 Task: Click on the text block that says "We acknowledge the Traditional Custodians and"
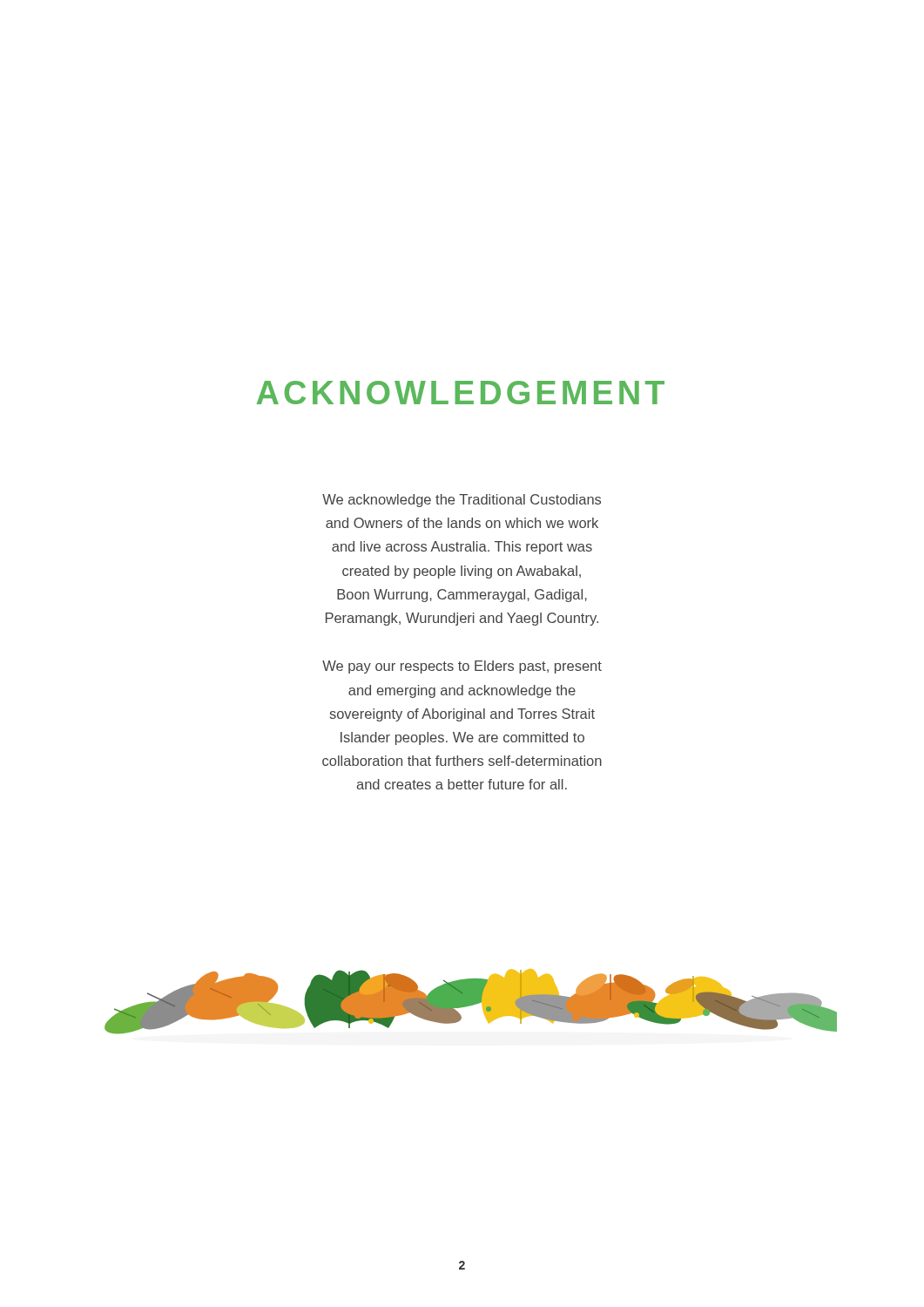(462, 501)
